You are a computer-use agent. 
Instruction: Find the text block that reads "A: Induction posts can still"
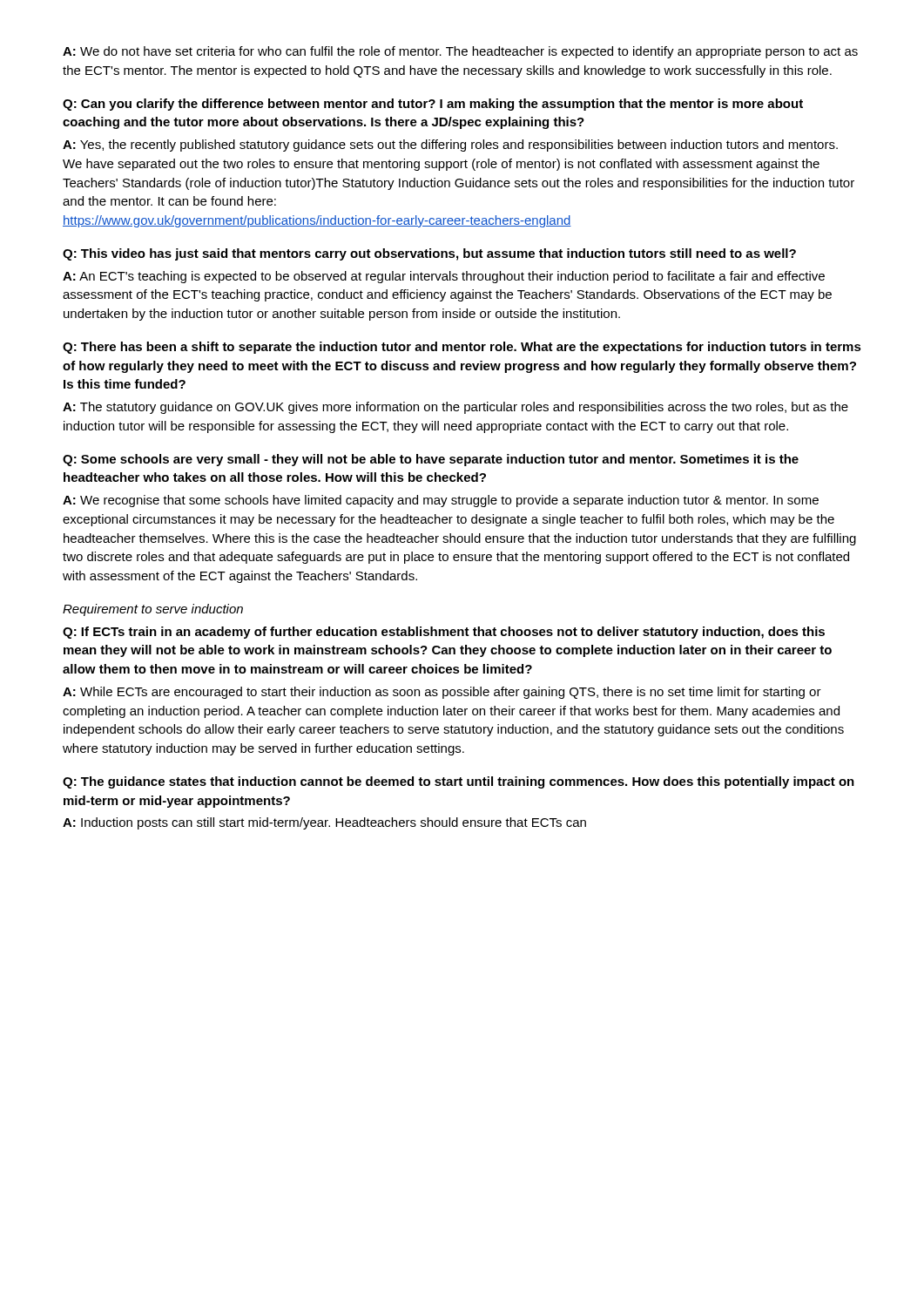pos(325,822)
